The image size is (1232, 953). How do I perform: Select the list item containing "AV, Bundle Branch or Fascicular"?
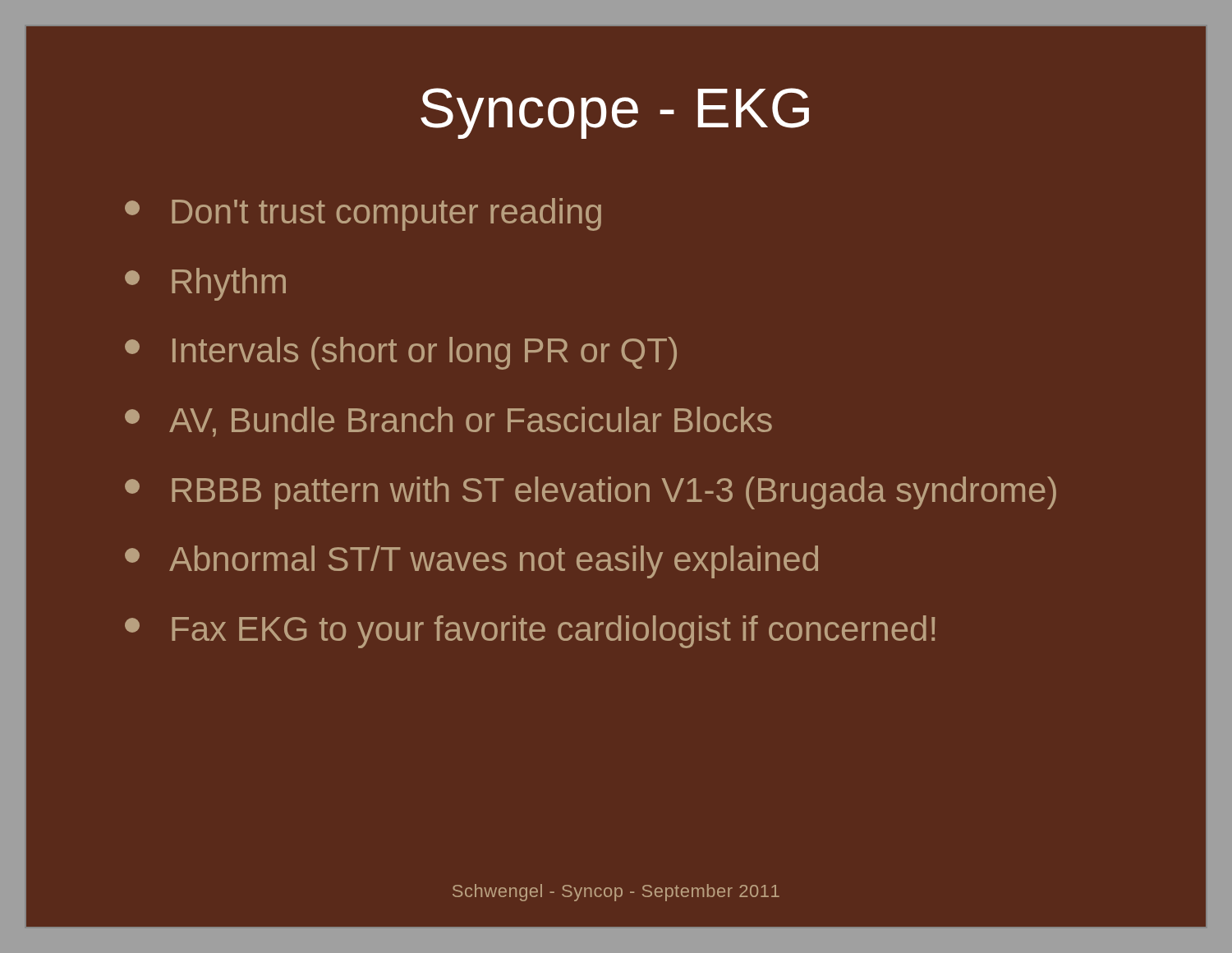(632, 421)
